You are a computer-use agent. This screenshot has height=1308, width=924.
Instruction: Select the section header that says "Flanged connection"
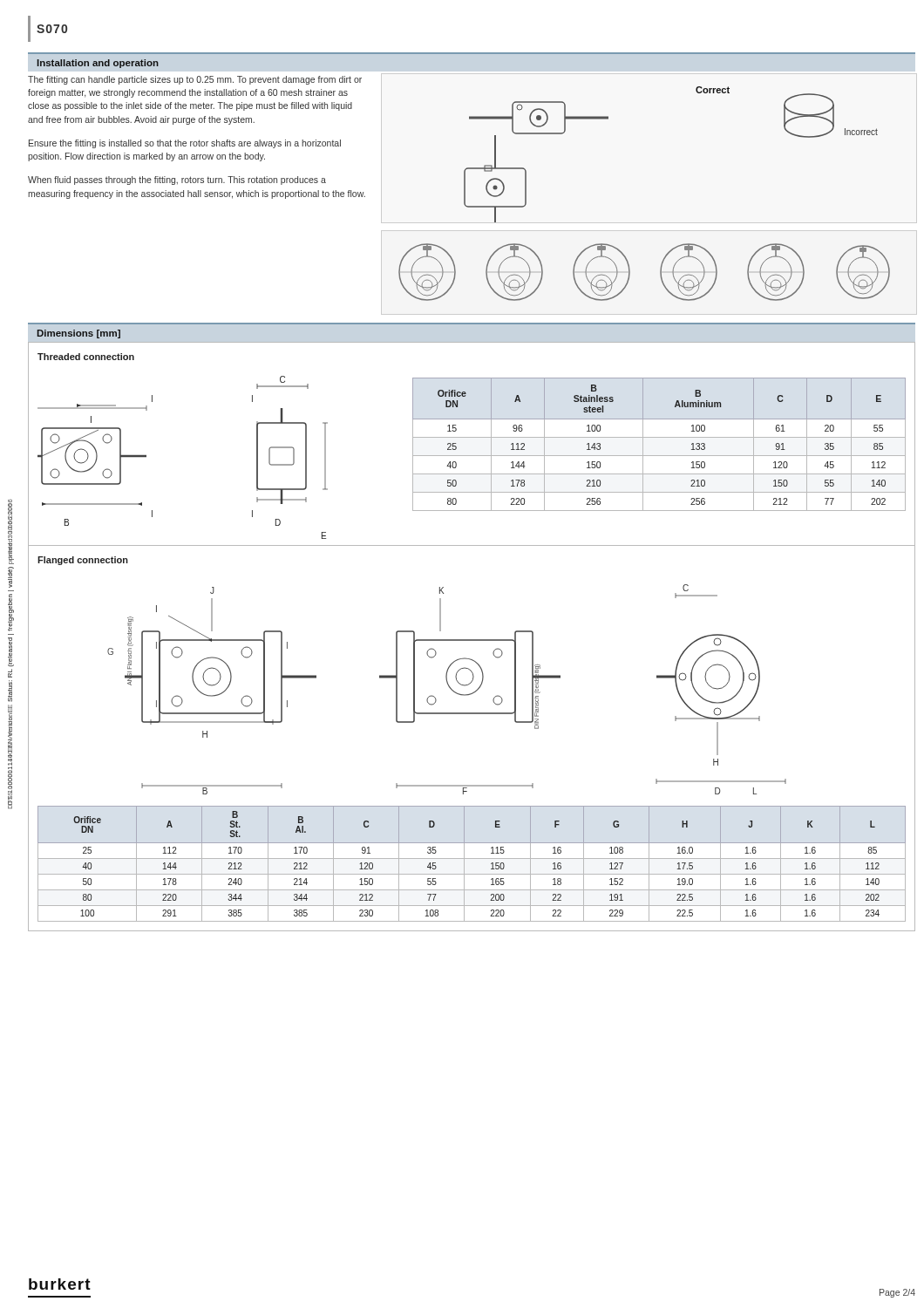pos(83,560)
